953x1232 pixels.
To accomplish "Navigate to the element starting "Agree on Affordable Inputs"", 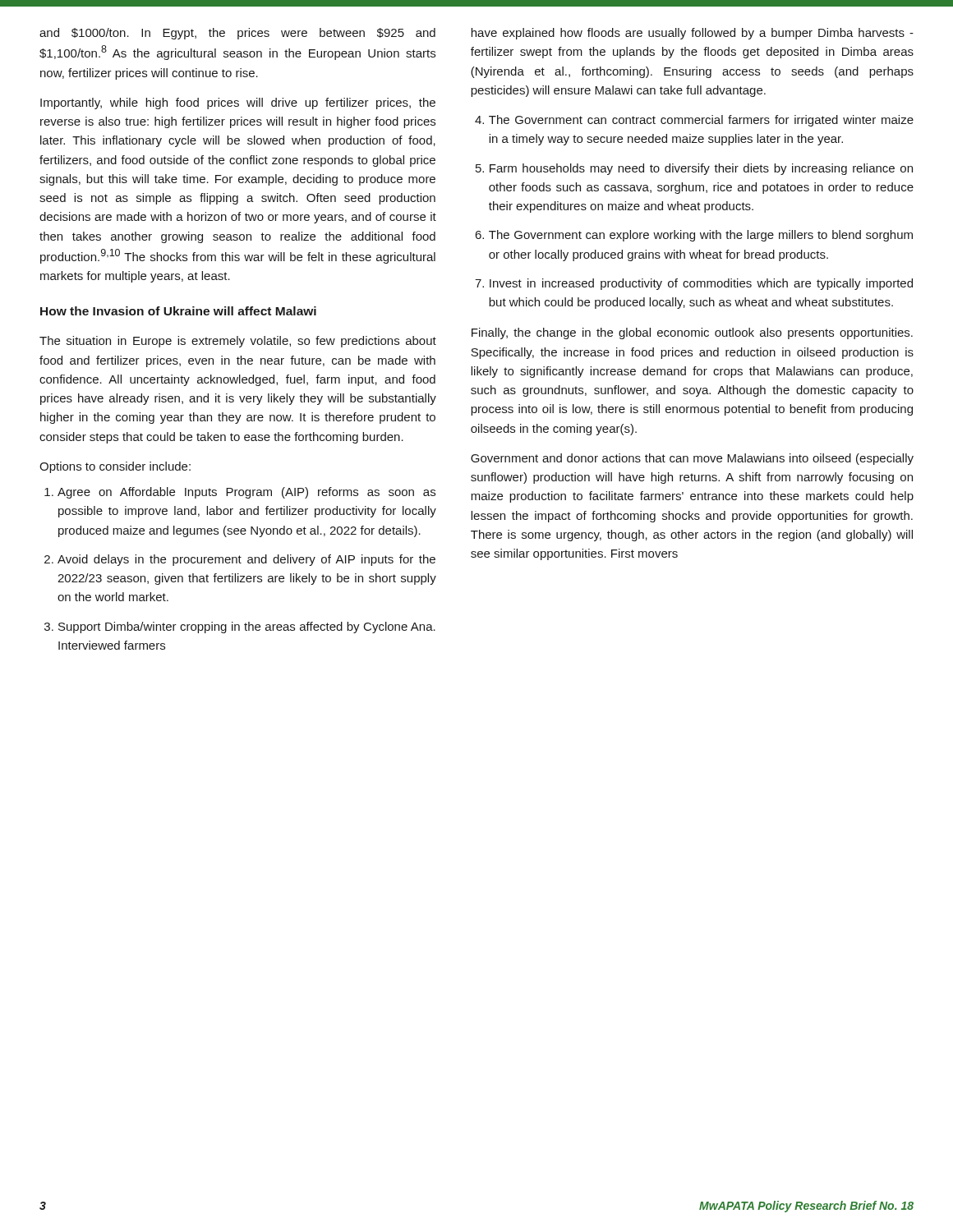I will pos(238,511).
